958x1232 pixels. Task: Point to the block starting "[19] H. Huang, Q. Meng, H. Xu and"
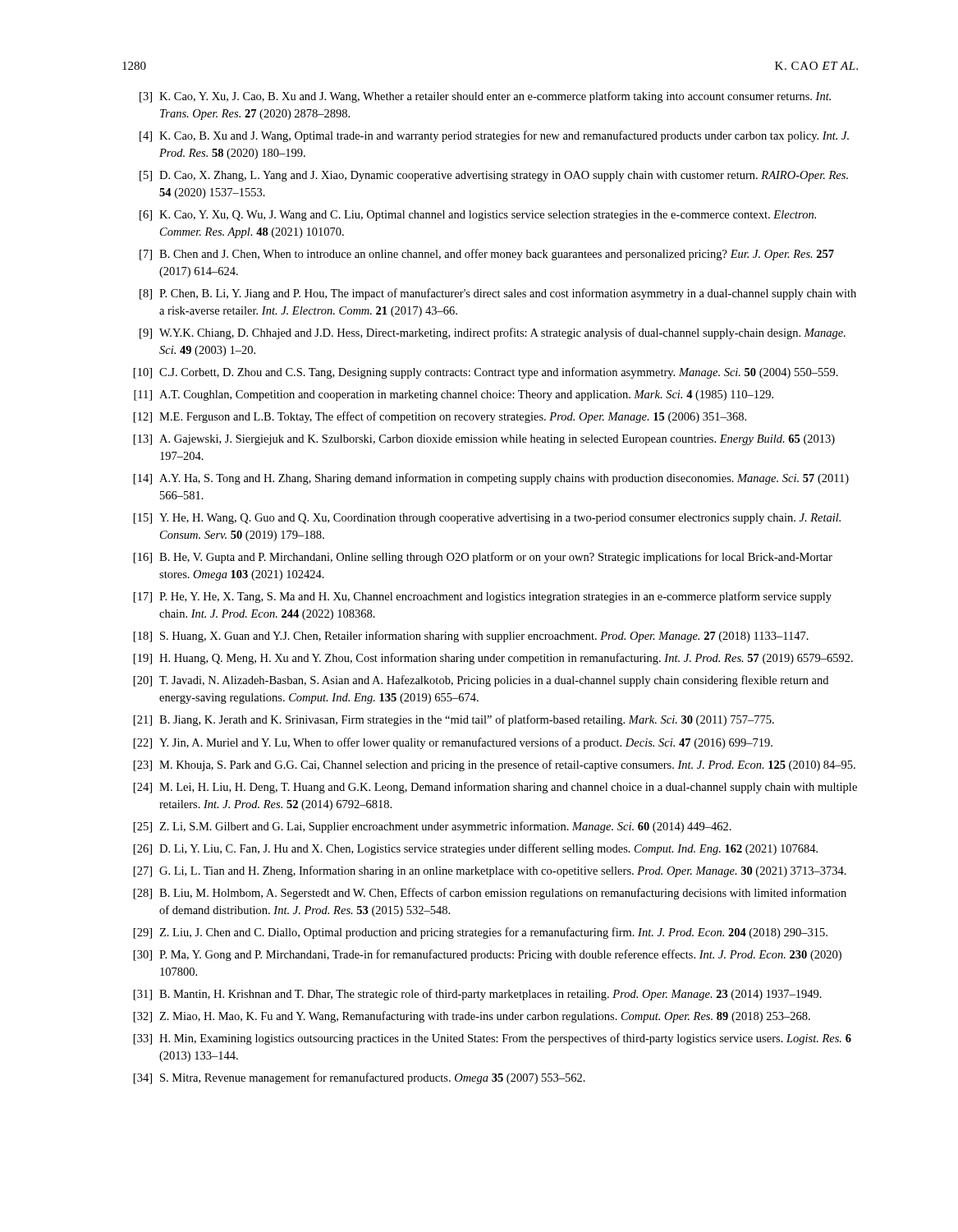(x=490, y=659)
